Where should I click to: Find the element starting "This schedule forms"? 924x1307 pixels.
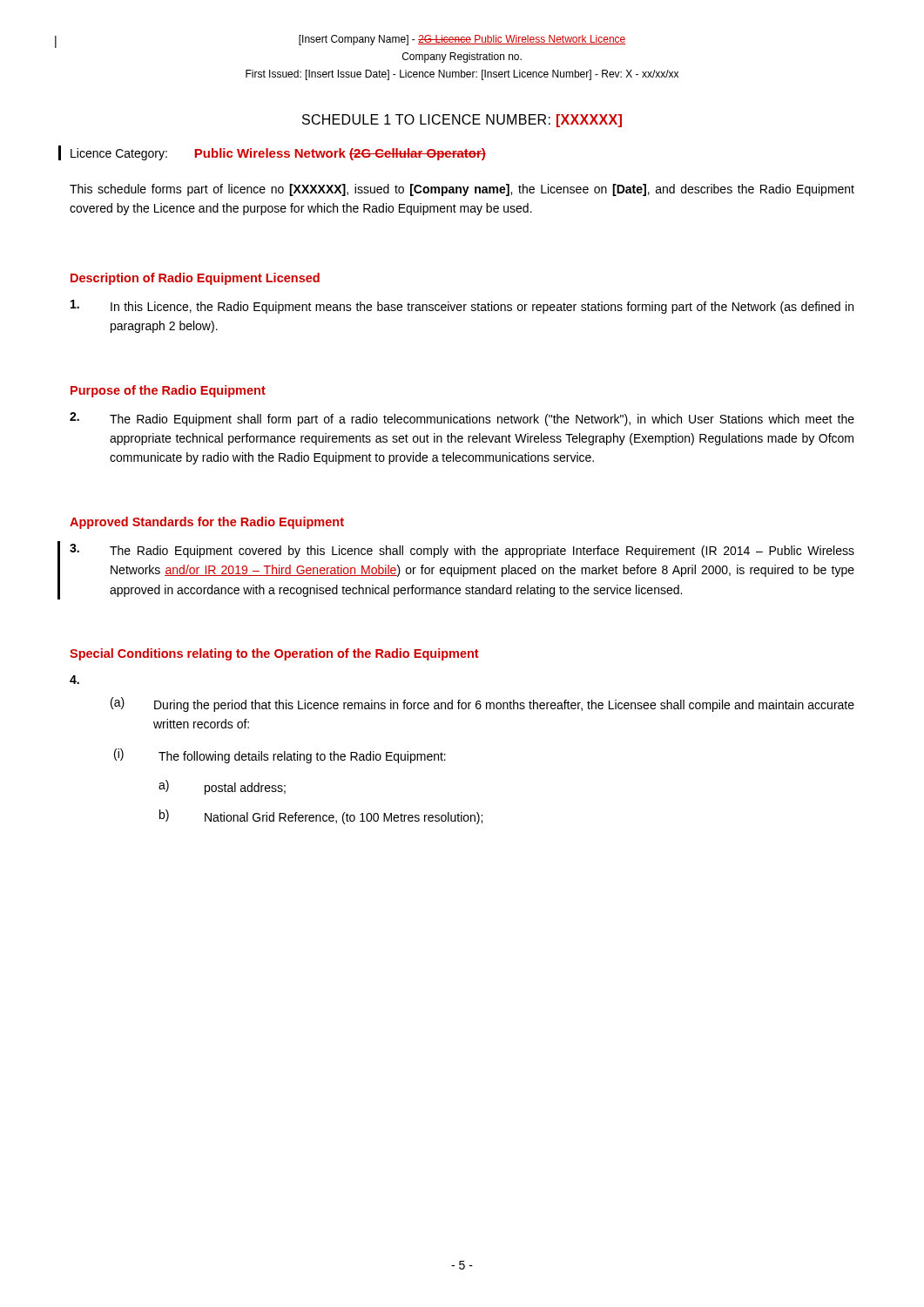(x=462, y=199)
